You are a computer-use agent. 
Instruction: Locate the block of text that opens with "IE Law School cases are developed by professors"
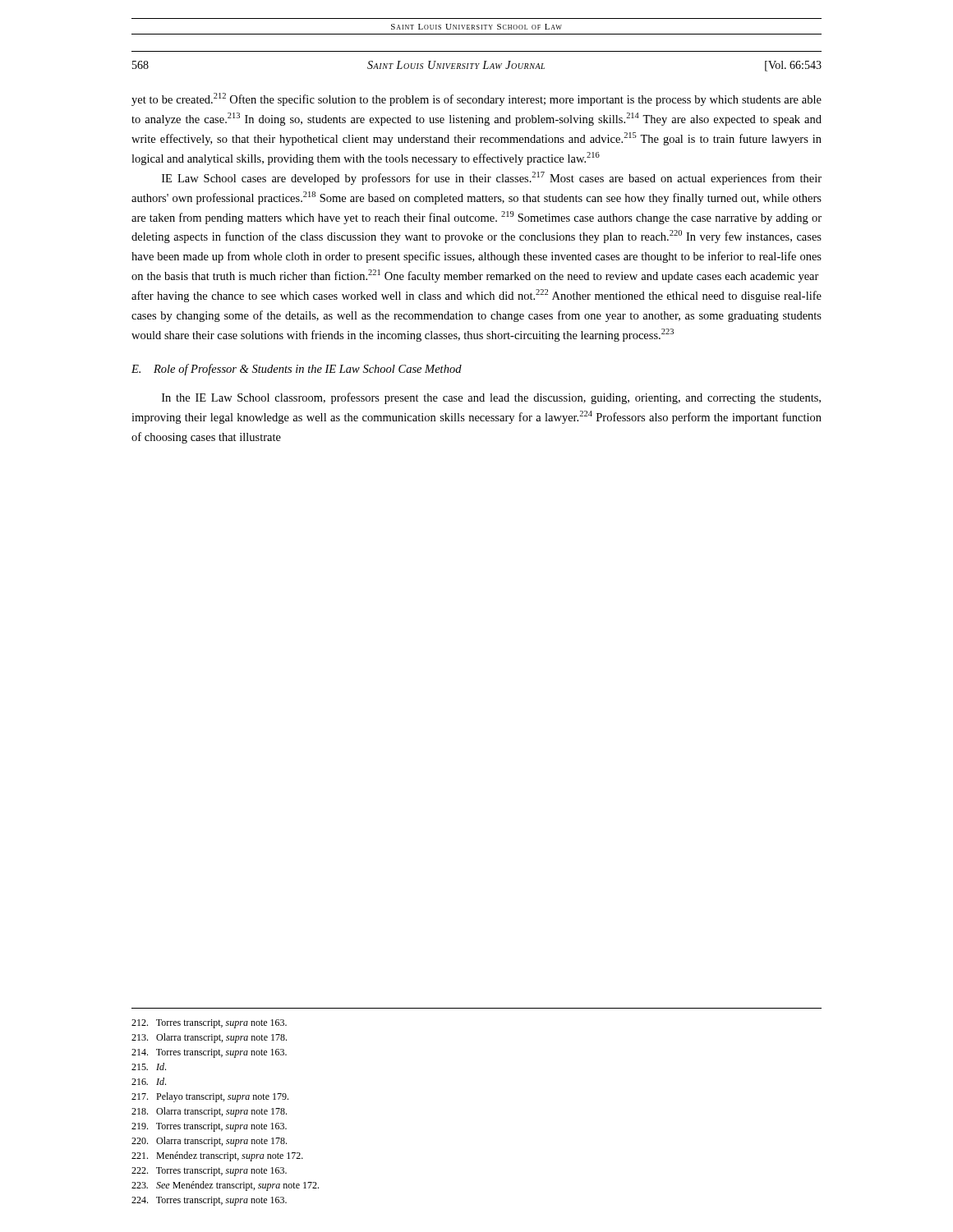click(x=476, y=256)
